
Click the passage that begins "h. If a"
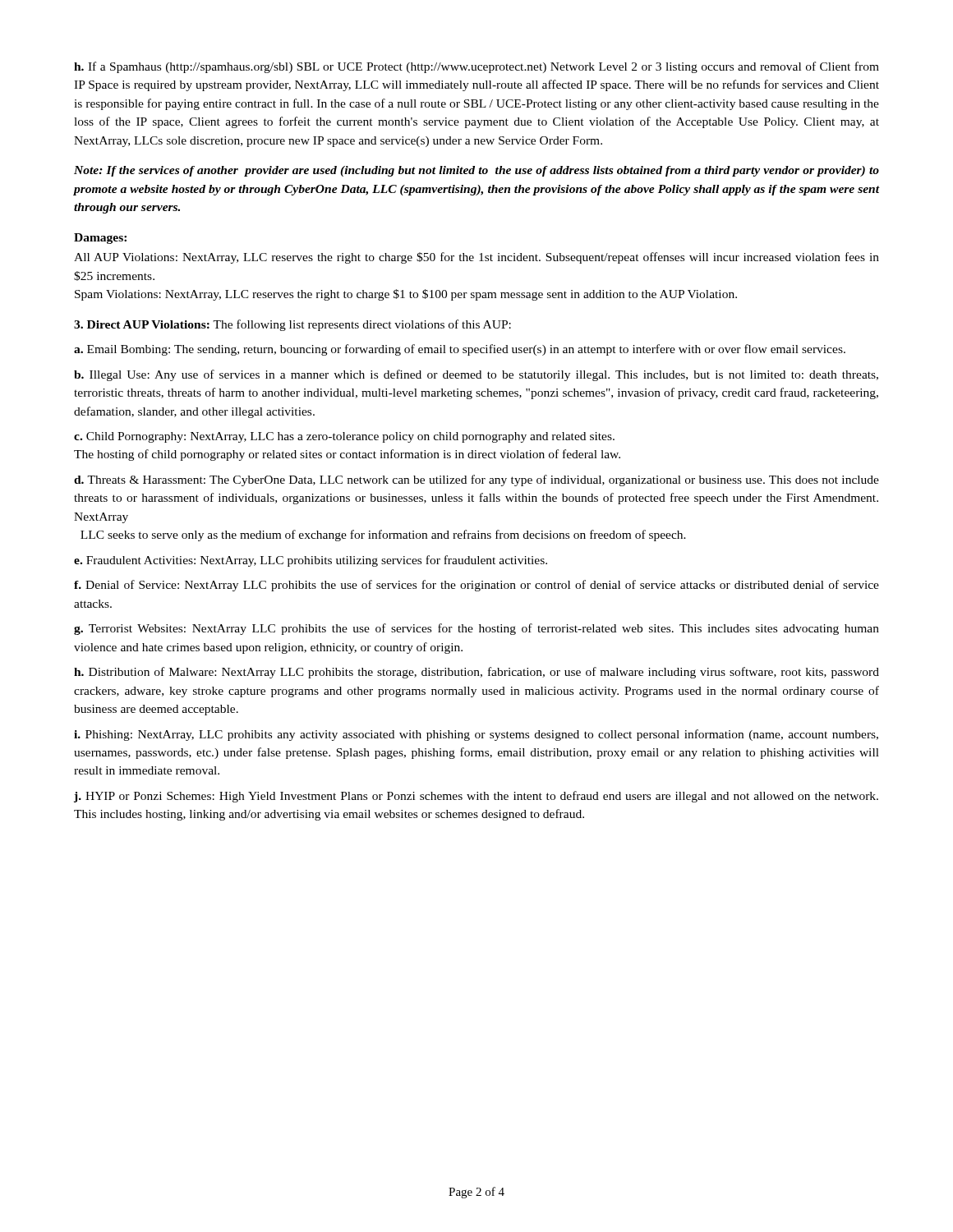[476, 103]
